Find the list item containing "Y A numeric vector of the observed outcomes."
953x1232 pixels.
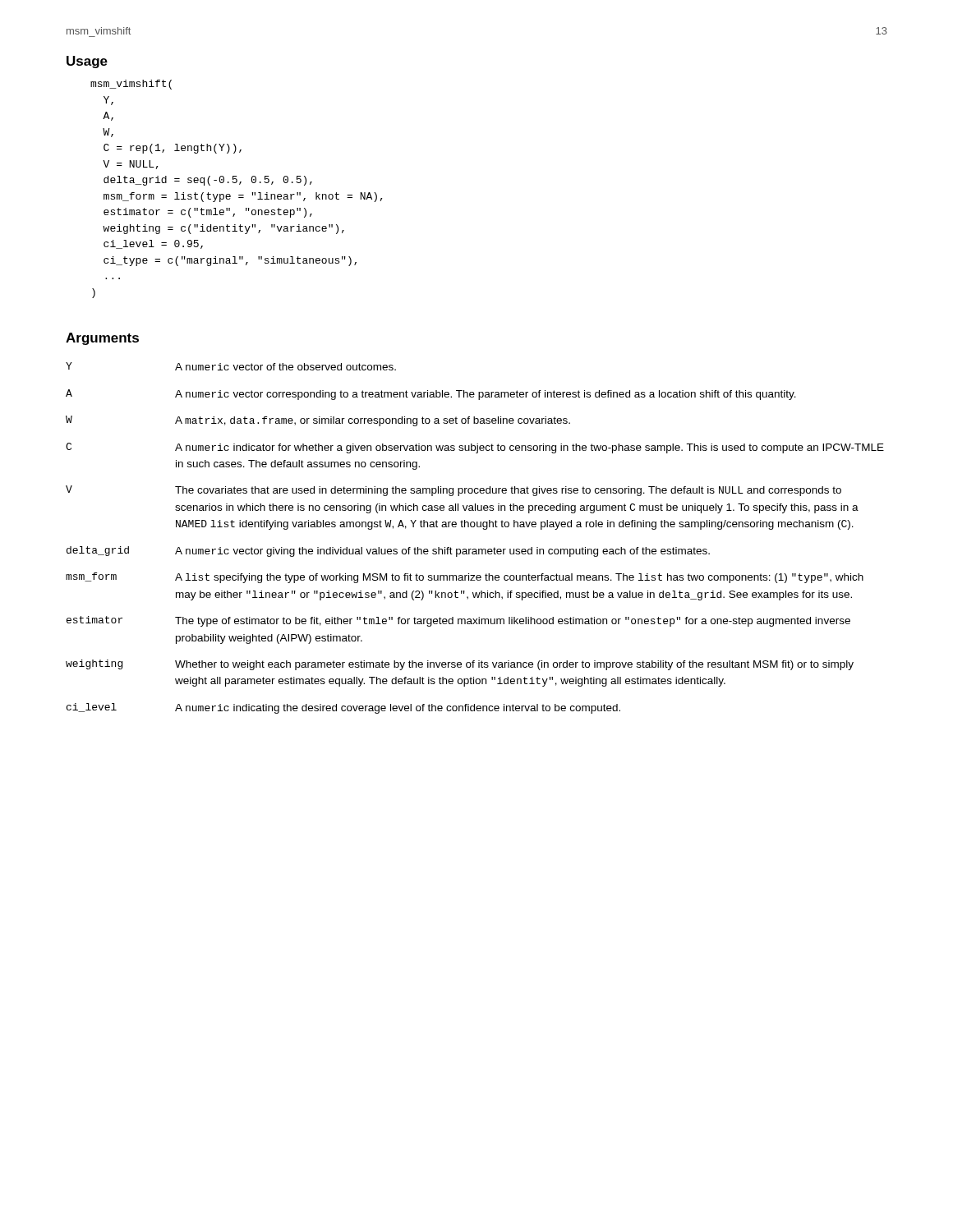(x=231, y=366)
